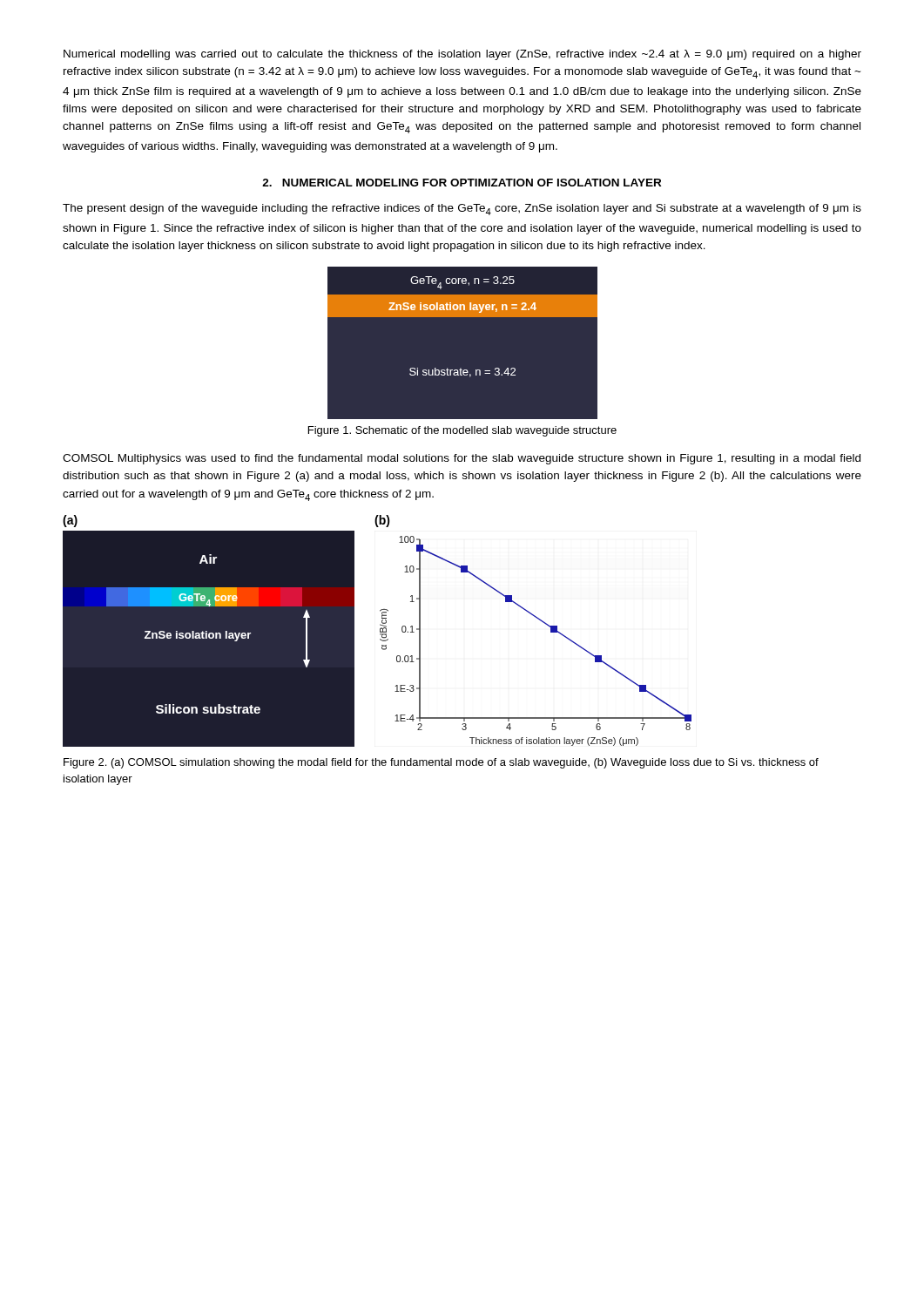This screenshot has width=924, height=1307.
Task: Find the block starting "COMSOL Multiphysics was used to find the"
Action: 462,477
